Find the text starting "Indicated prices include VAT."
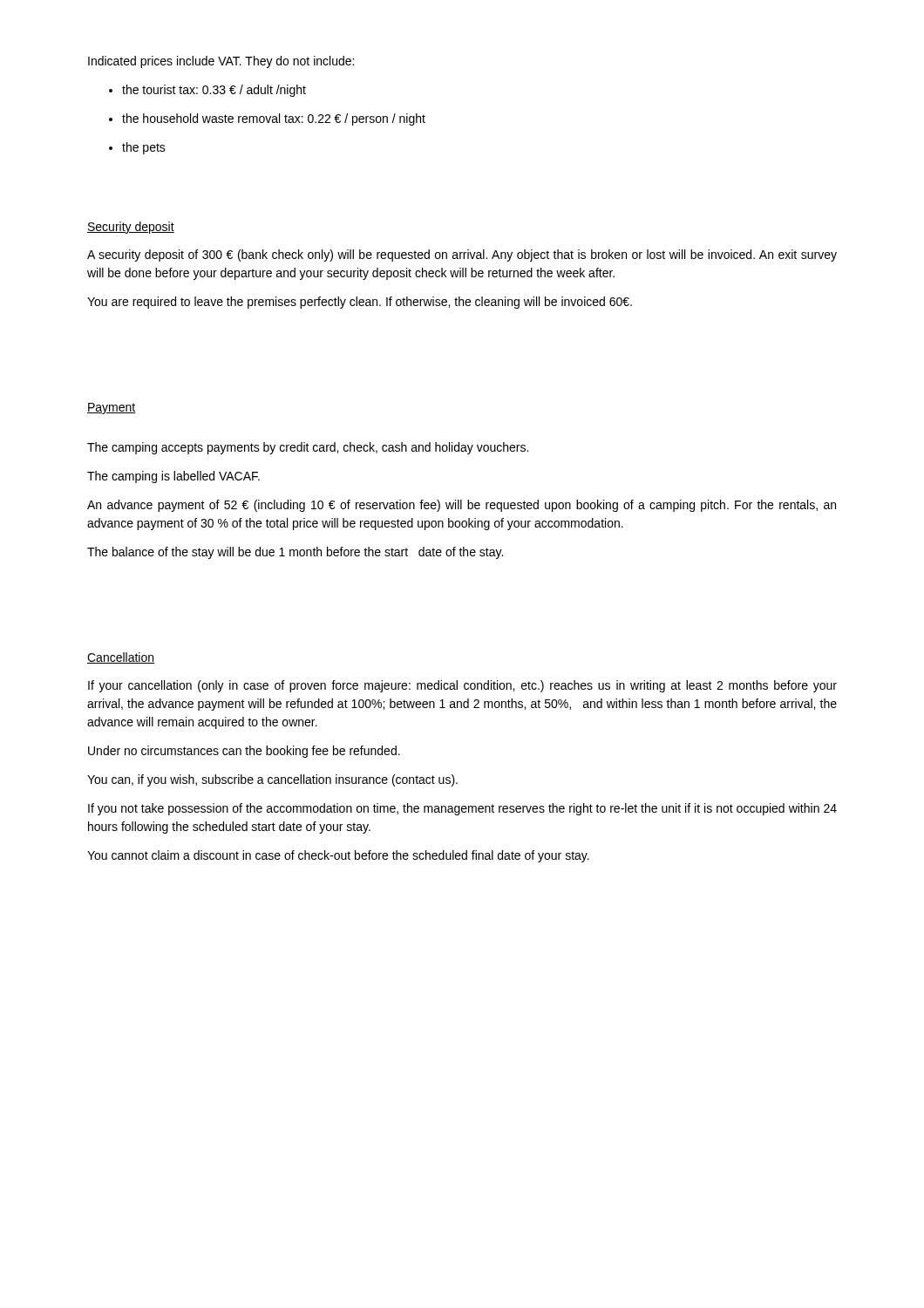Image resolution: width=924 pixels, height=1308 pixels. click(x=221, y=61)
